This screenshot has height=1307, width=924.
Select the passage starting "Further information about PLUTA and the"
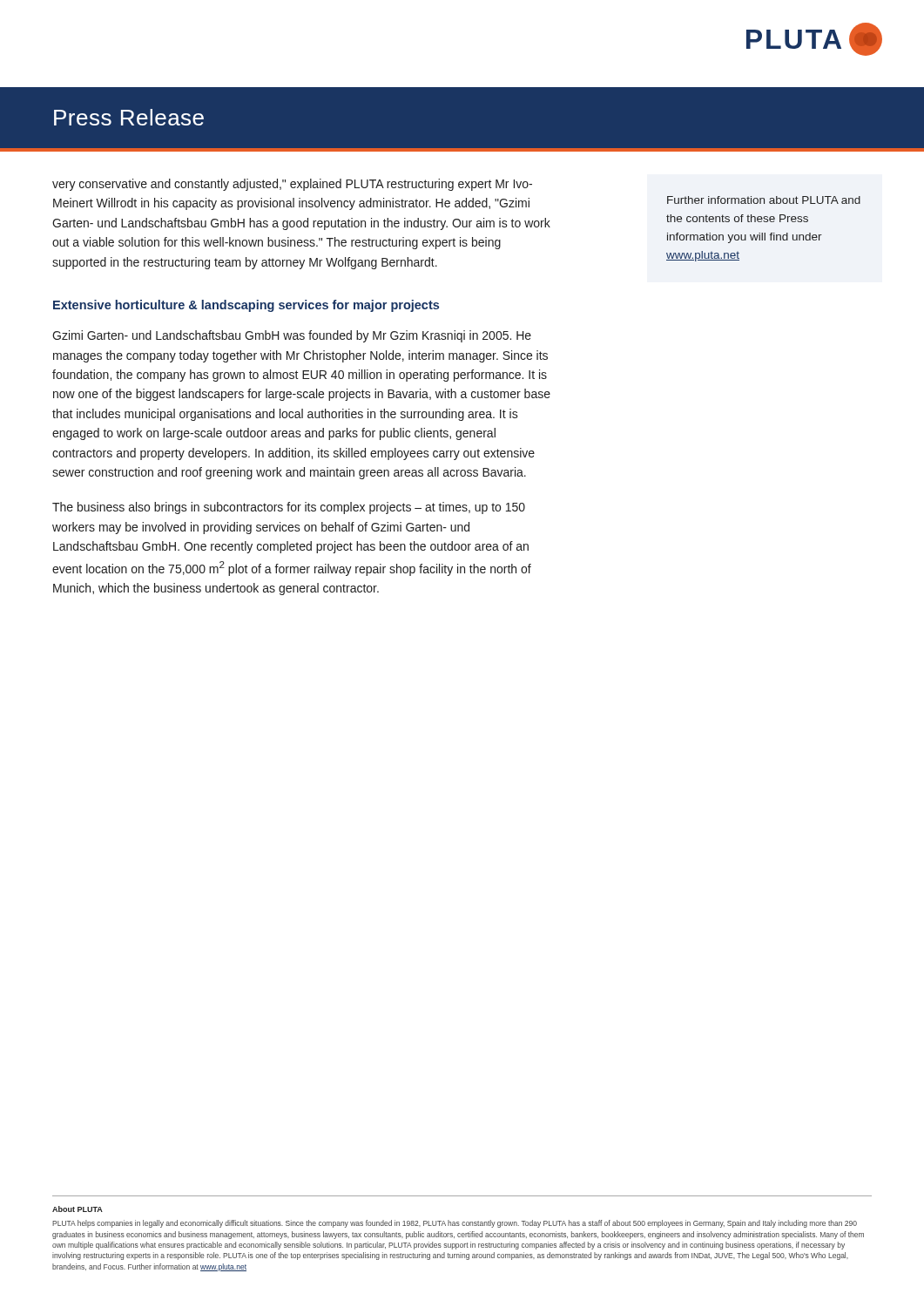[764, 227]
